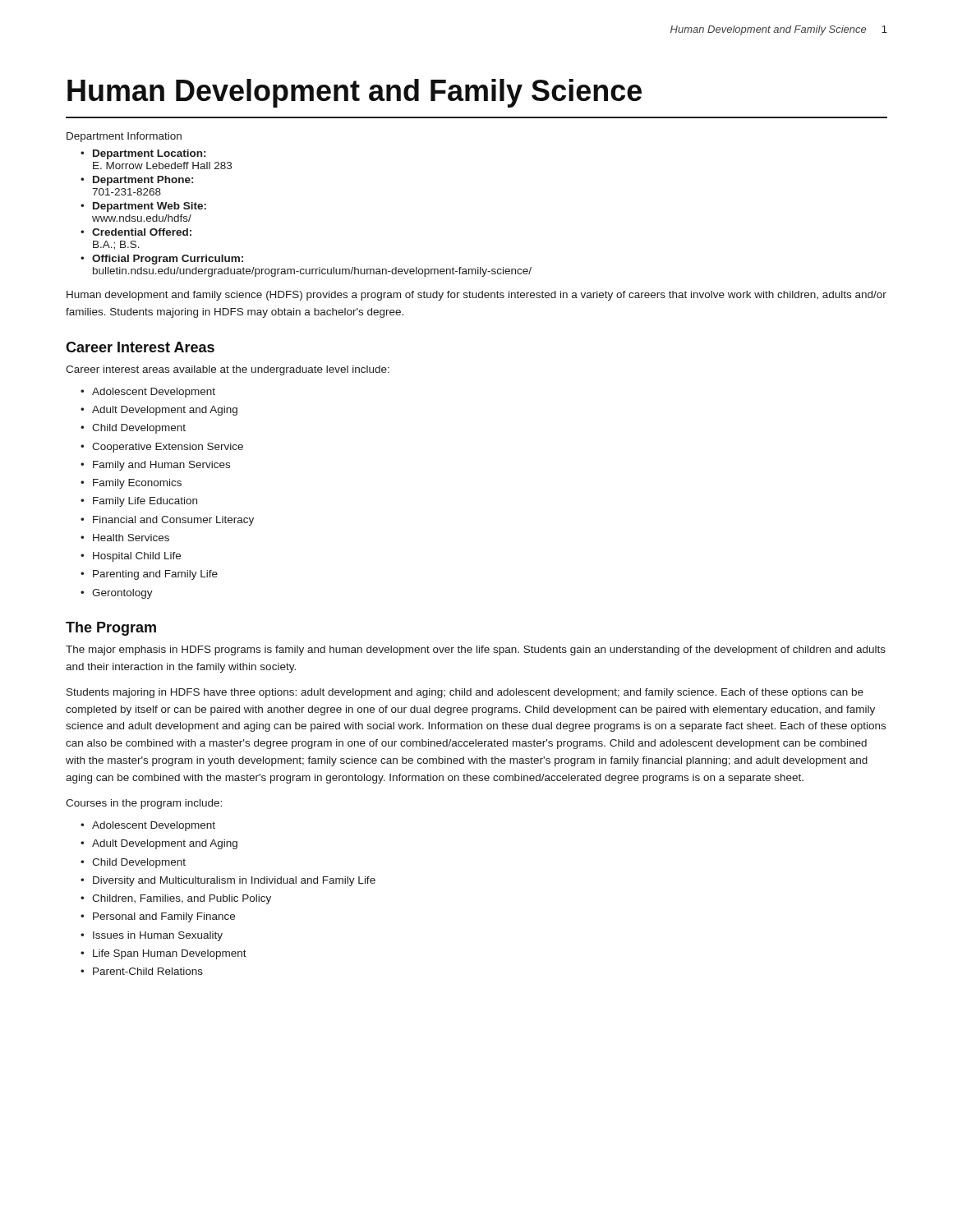Locate the passage starting "Health Services"

pos(131,537)
